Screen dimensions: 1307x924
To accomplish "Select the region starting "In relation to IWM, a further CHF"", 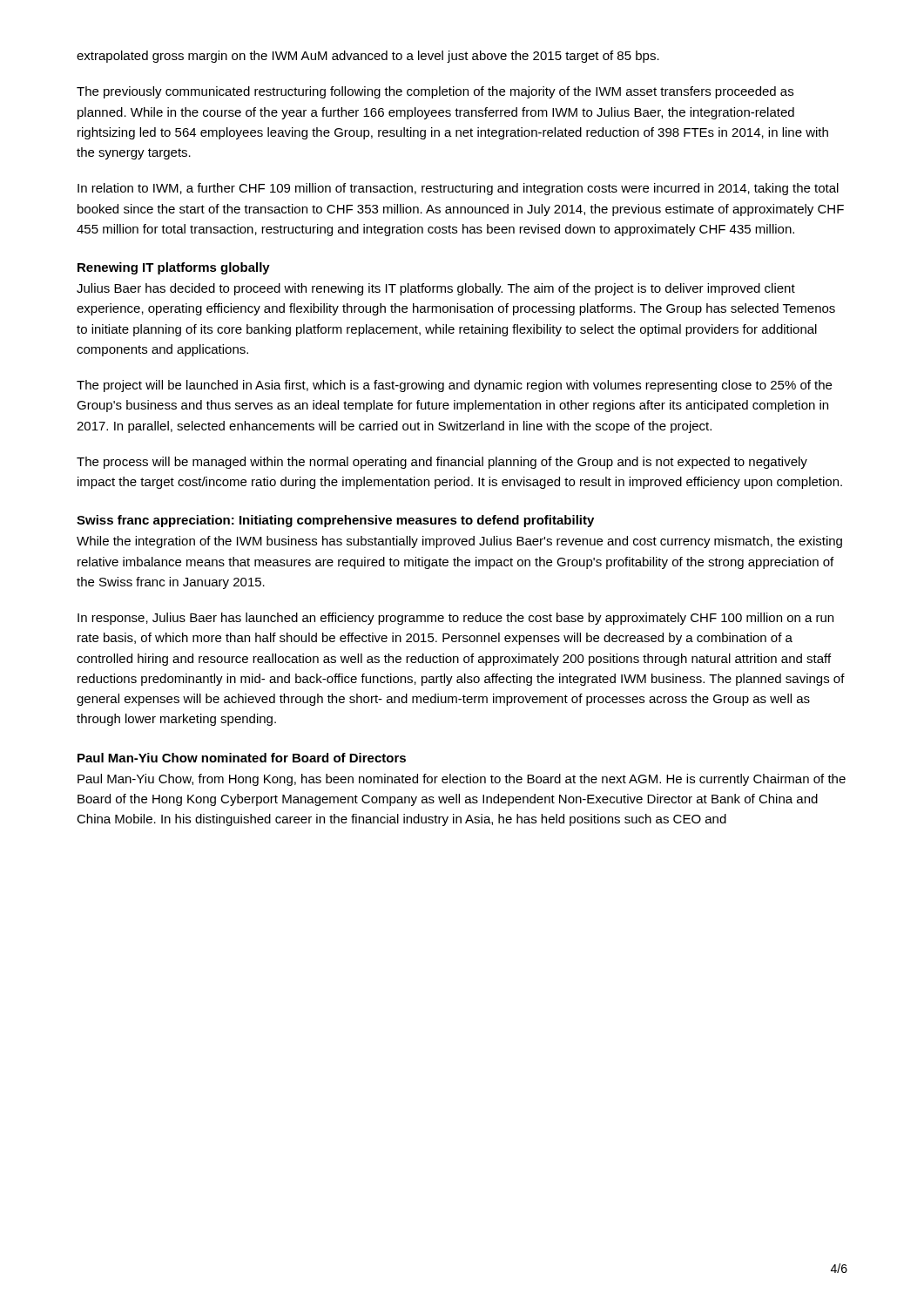I will coord(460,208).
